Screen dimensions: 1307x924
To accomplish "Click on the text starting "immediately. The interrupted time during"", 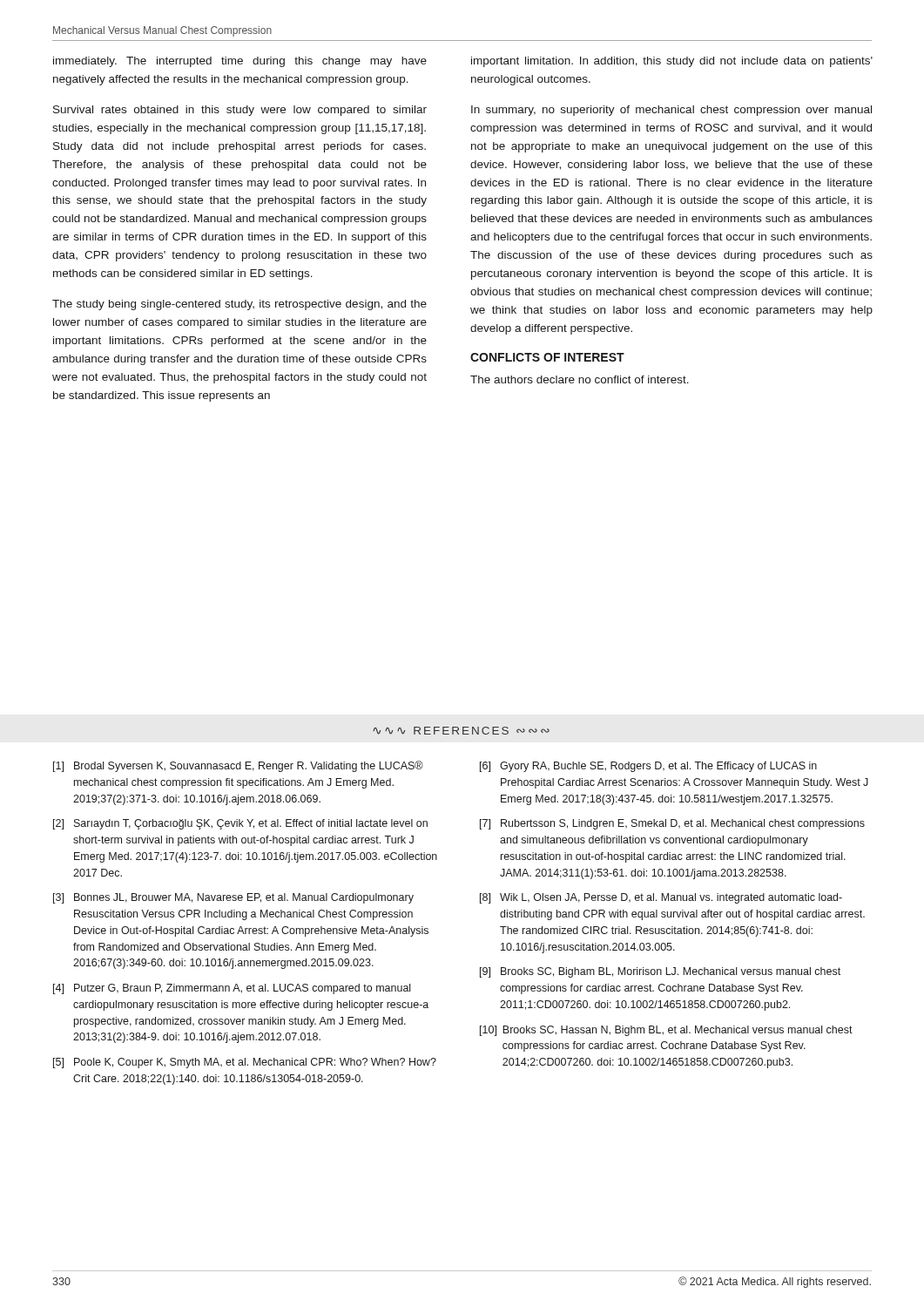I will point(240,70).
